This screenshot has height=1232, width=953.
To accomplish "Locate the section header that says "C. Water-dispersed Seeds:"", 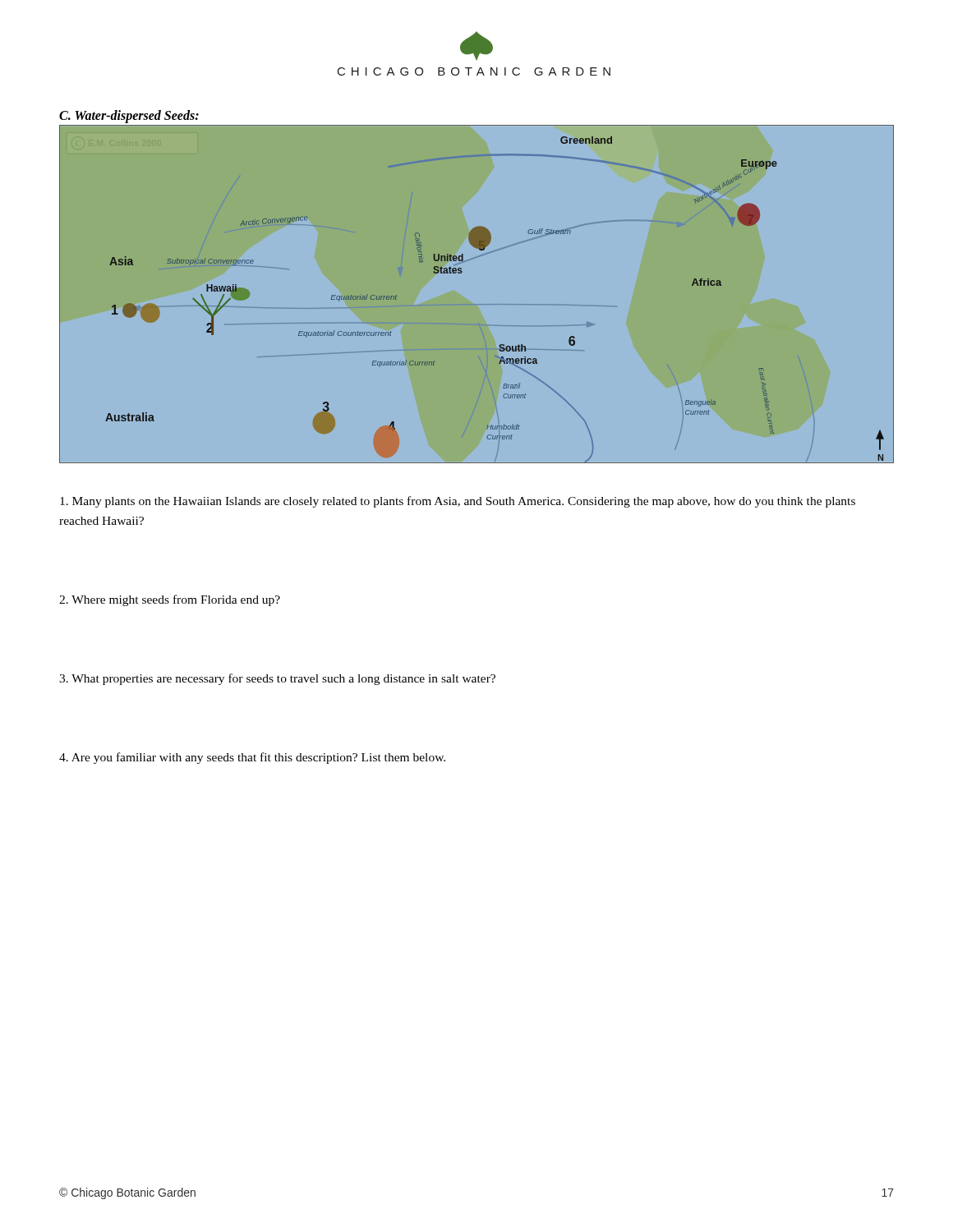I will 129,115.
